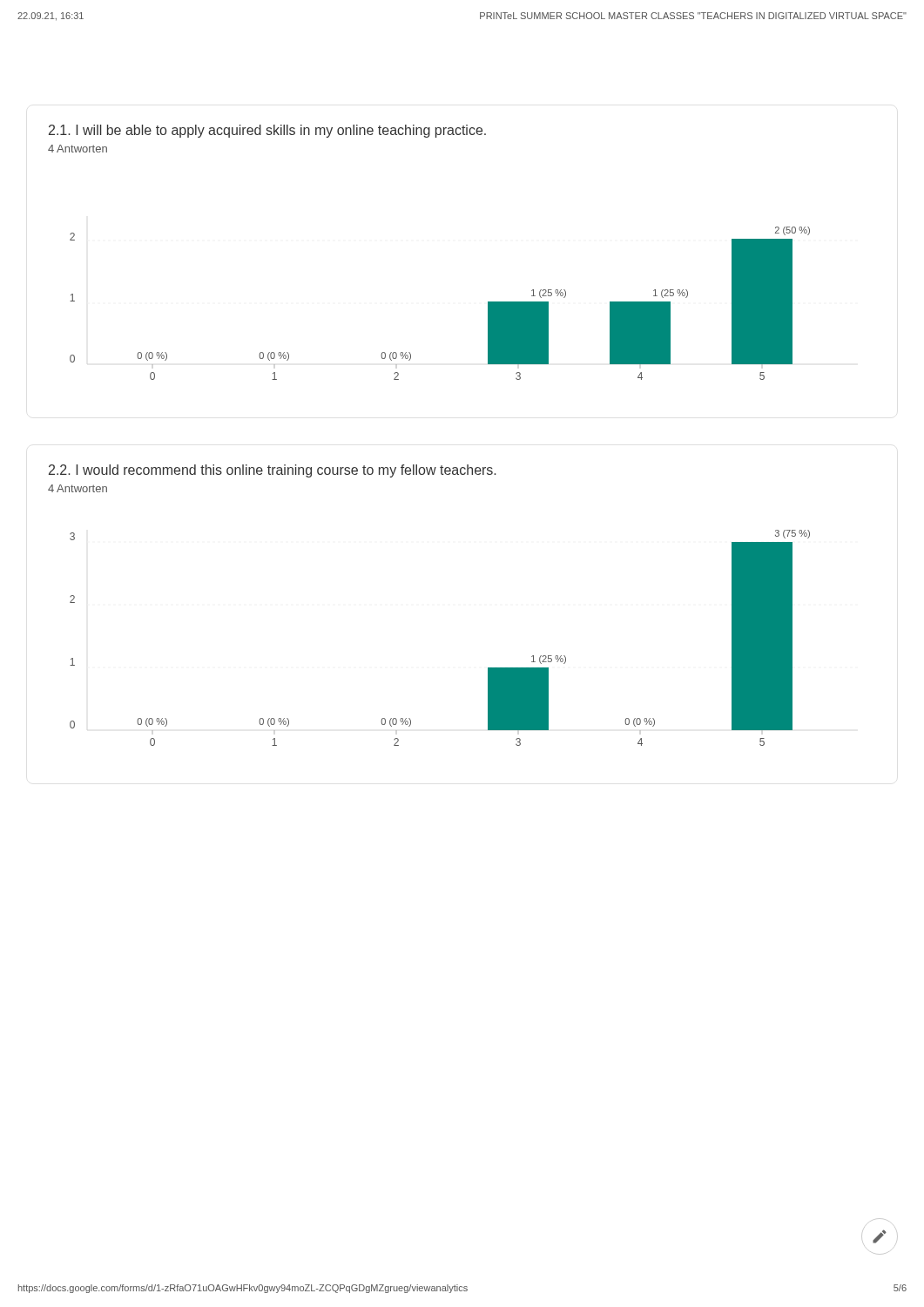
Task: Point to the passage starting "2.1. I will be able to apply acquired"
Action: point(267,130)
